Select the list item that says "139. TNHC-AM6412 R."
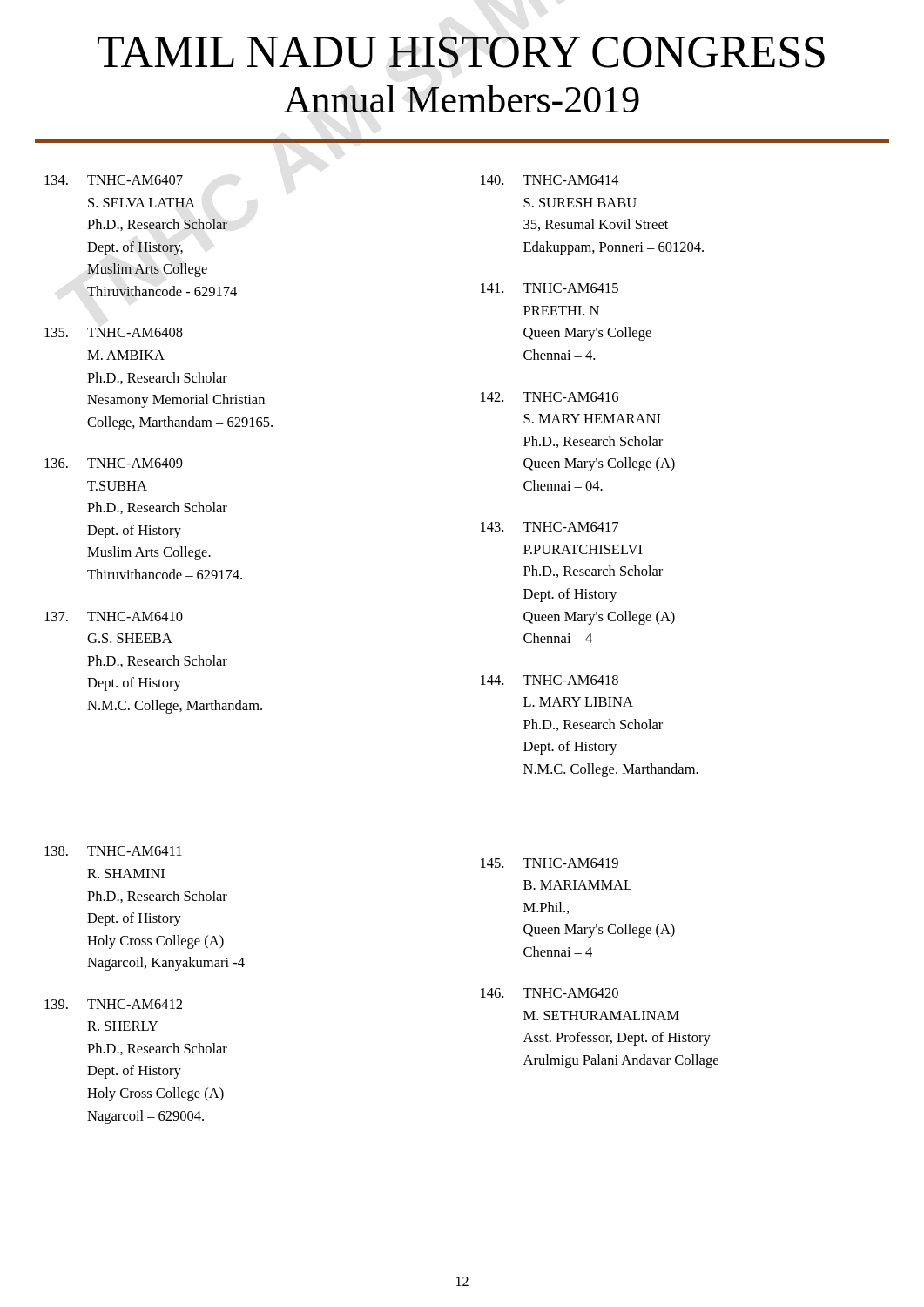The image size is (924, 1307). click(113, 1004)
